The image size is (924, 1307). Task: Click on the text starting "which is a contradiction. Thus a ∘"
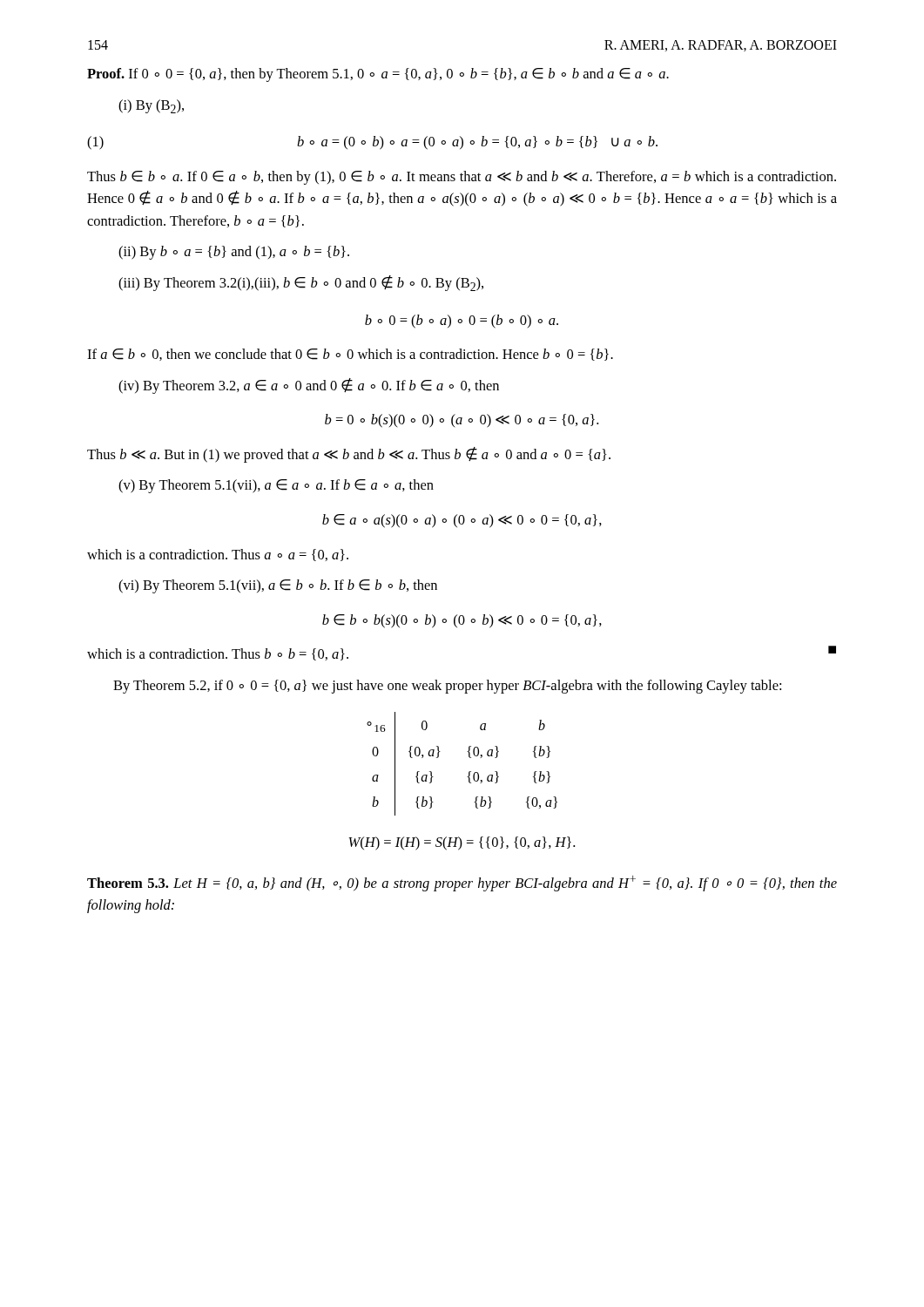click(218, 555)
